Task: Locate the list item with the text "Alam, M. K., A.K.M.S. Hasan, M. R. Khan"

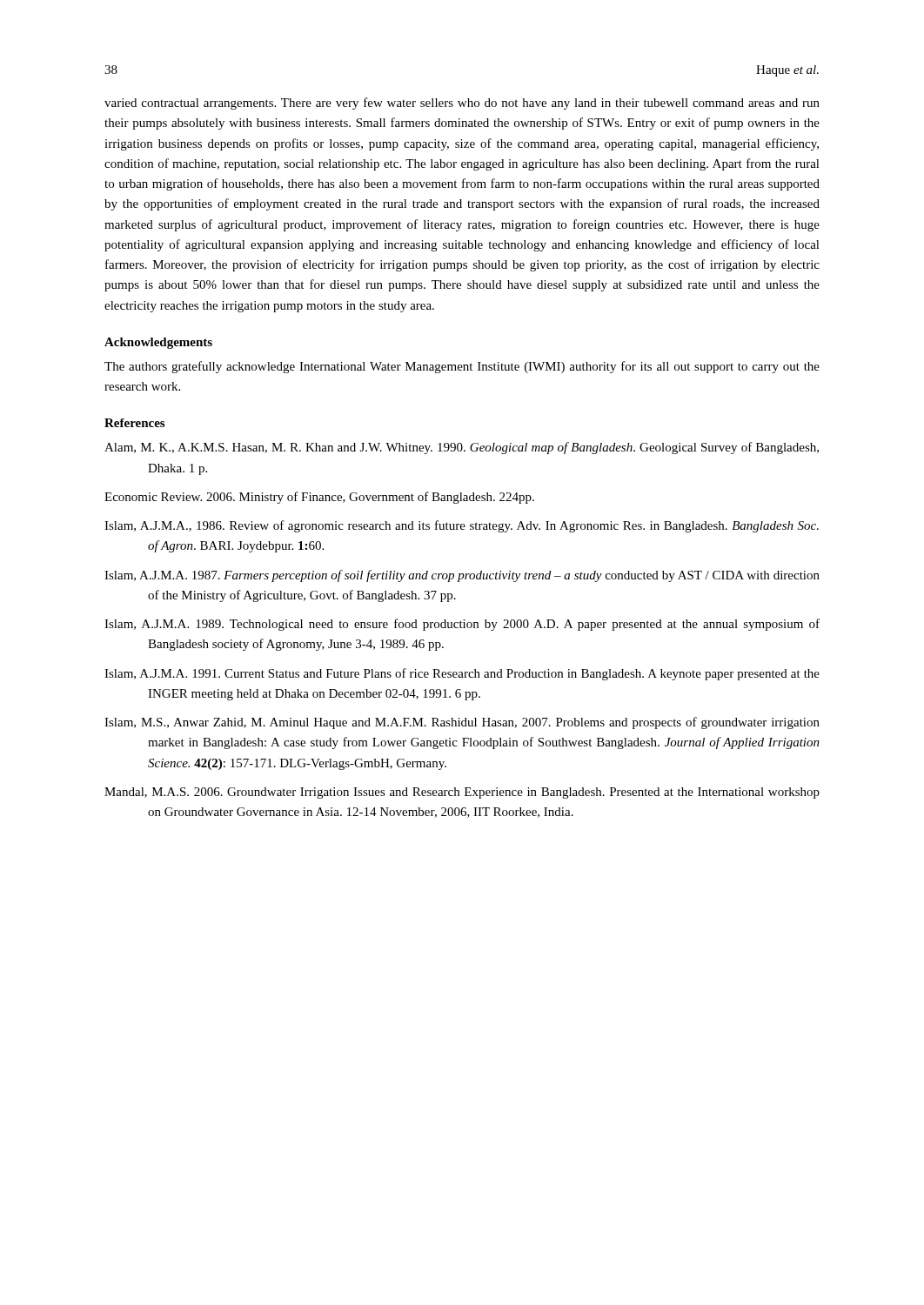Action: pyautogui.click(x=462, y=458)
